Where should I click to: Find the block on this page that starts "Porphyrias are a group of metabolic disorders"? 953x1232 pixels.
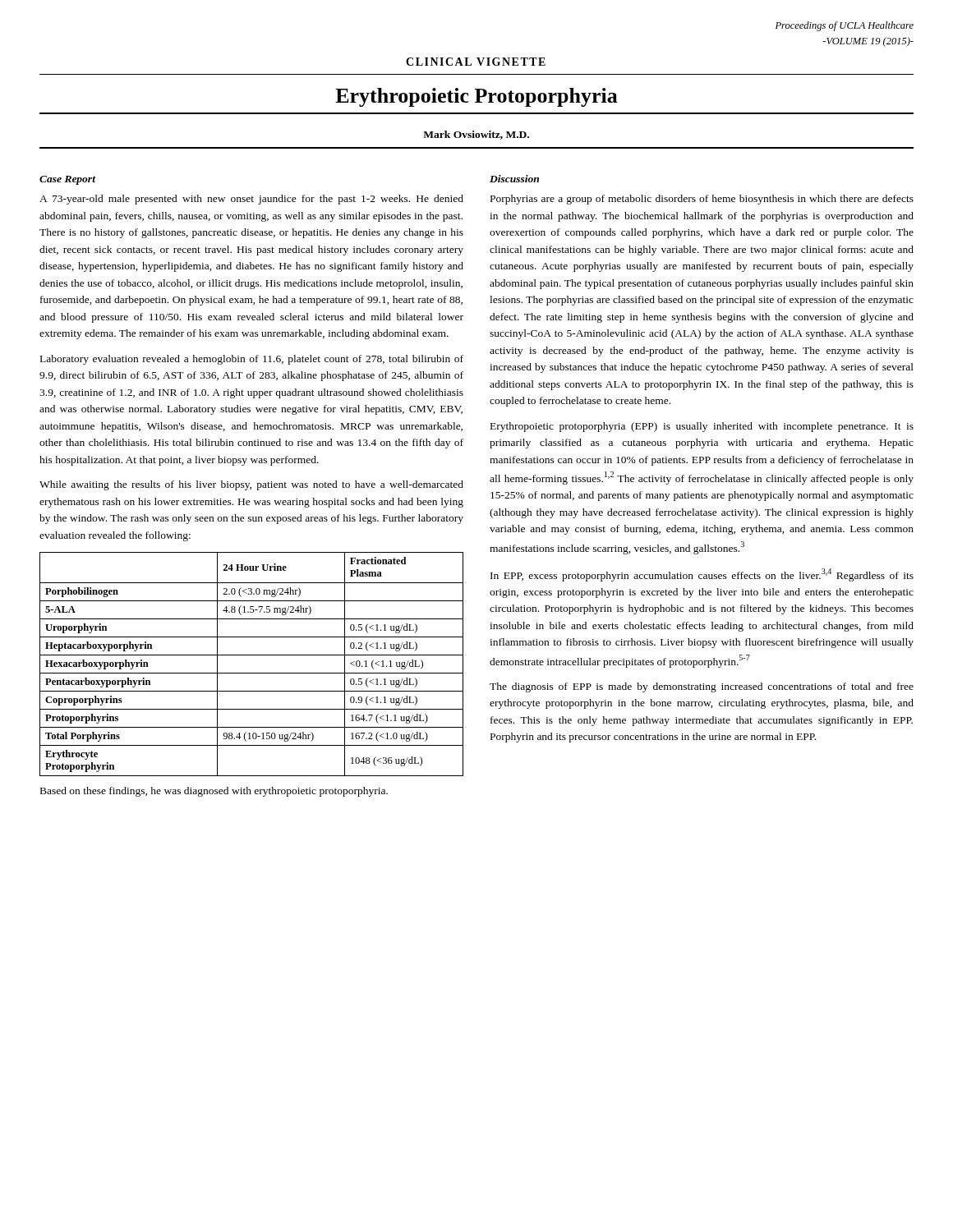702,300
